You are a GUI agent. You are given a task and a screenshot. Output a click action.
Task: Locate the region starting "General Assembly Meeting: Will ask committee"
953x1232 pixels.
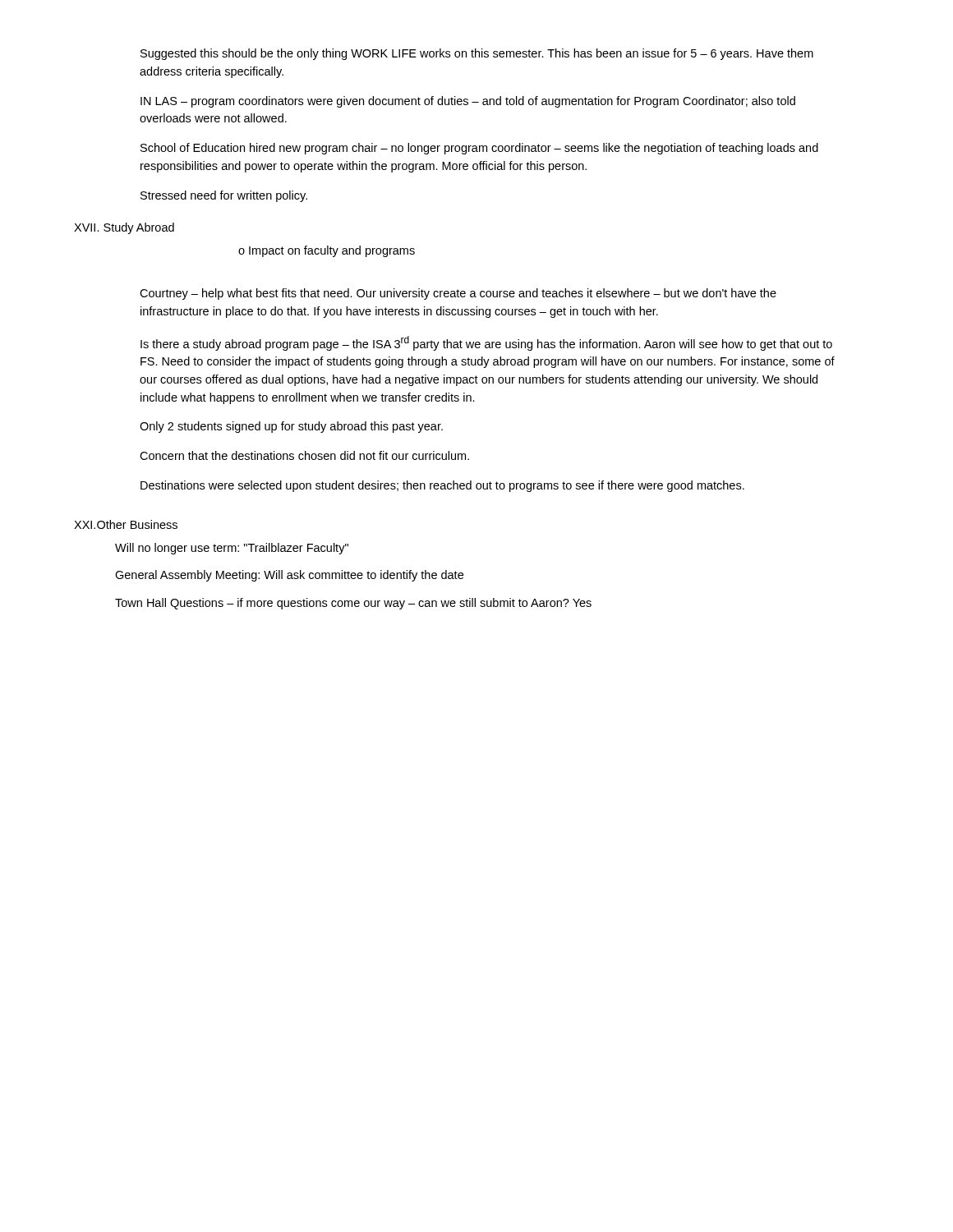click(x=289, y=575)
